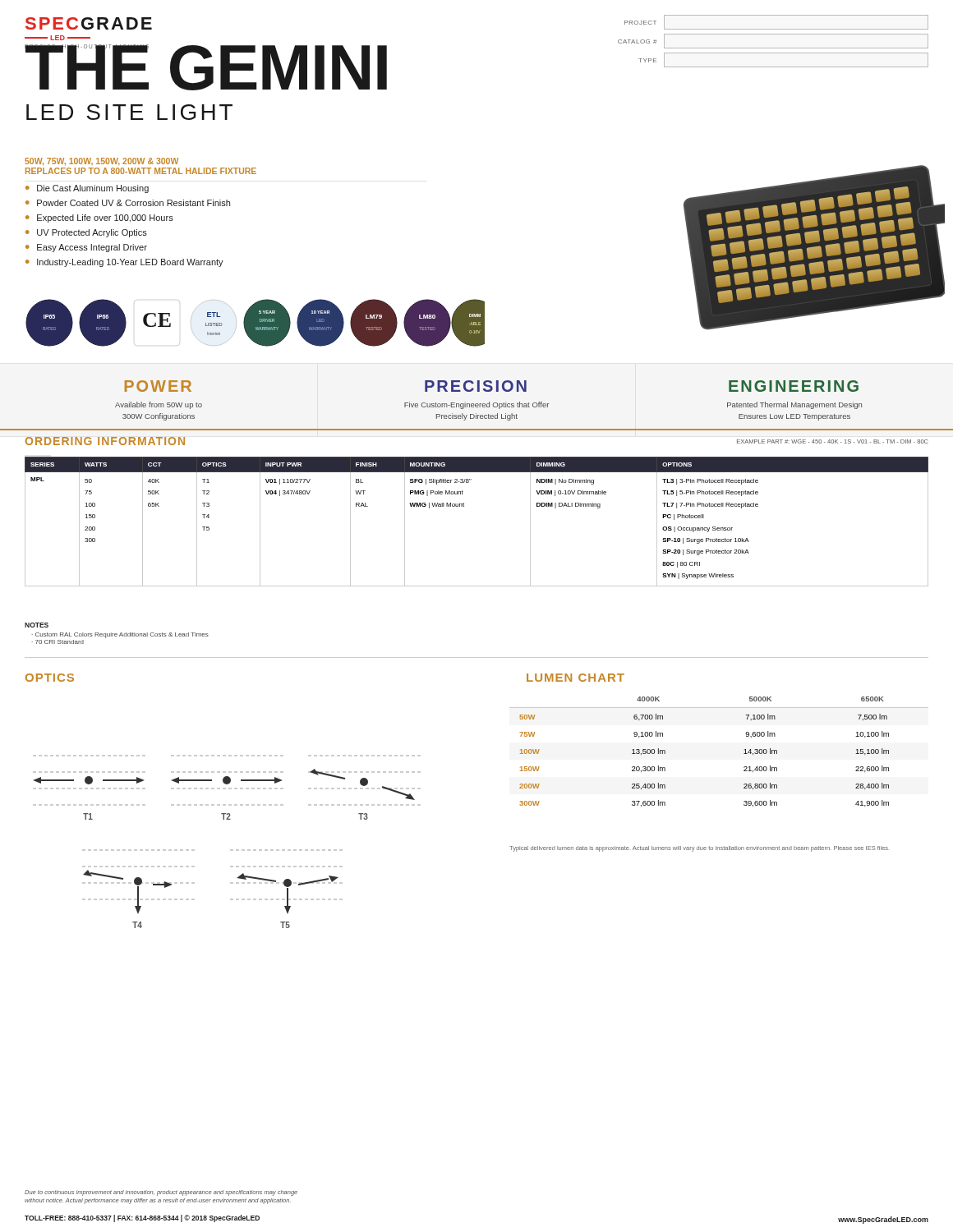Point to the text block starting "PROJECT CATALOG # TYPE"
This screenshot has width=953, height=1232.
(x=764, y=41)
